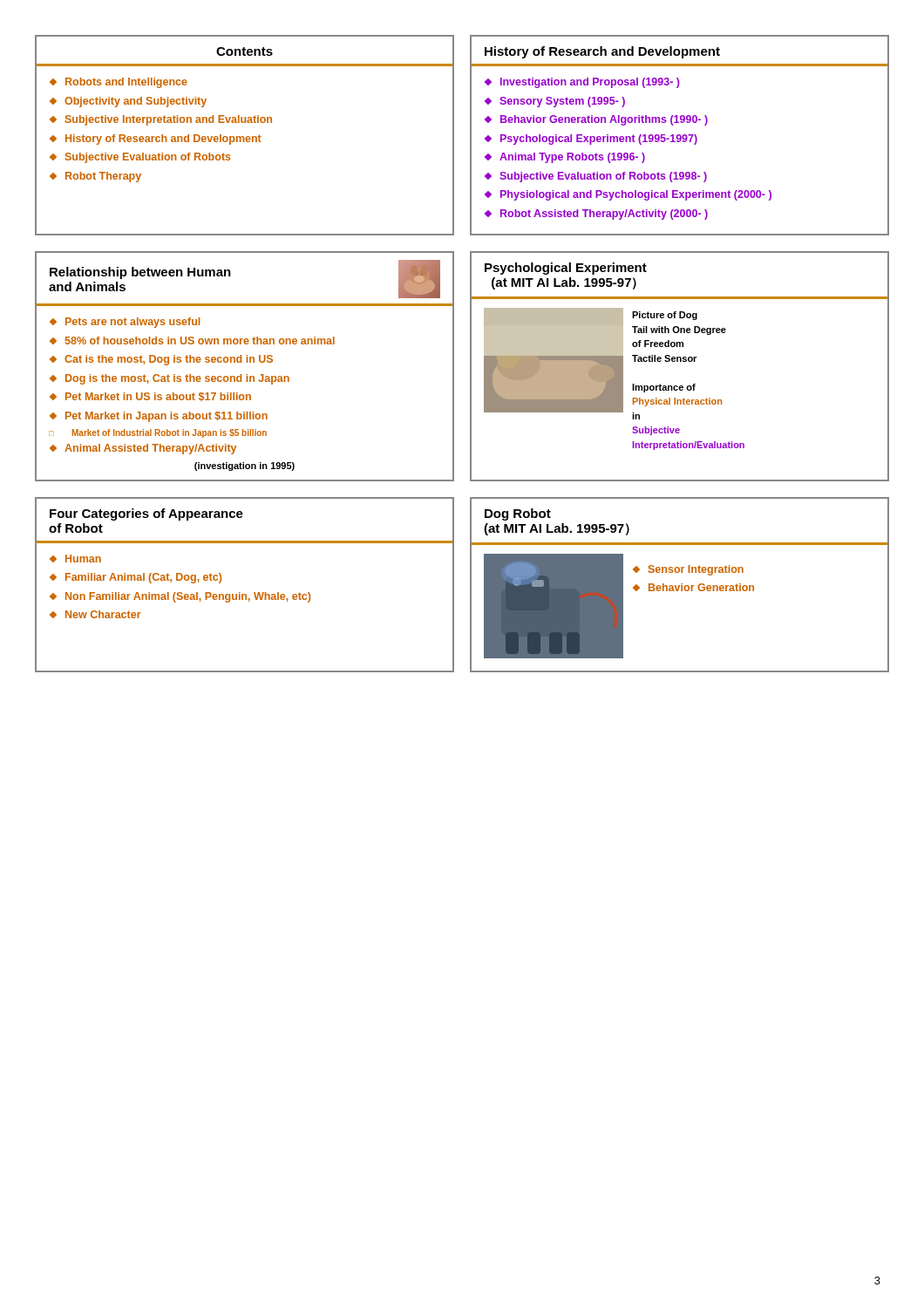Locate the section header that opens with "Psychological Experiment (at"

680,357
